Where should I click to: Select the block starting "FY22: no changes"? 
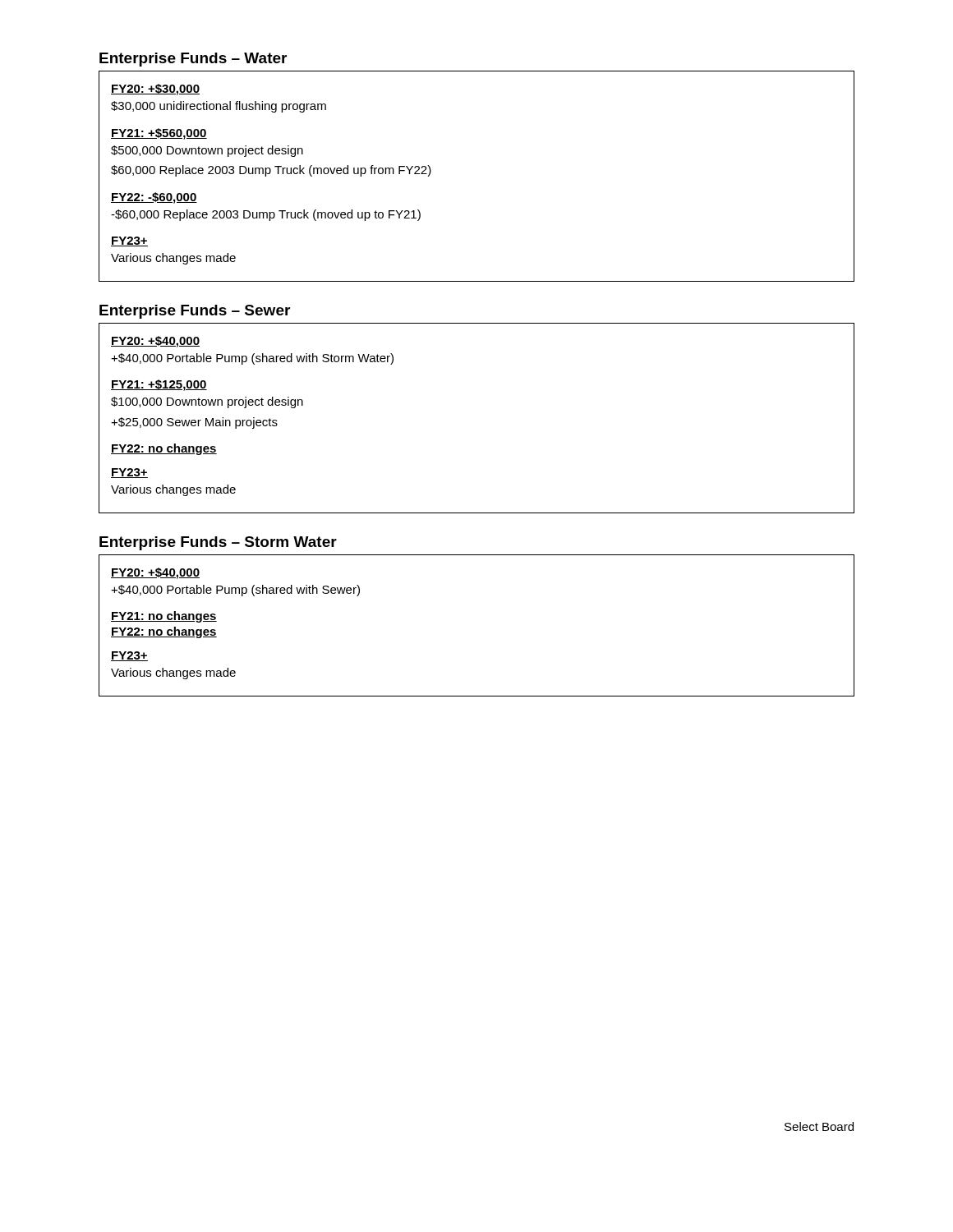[x=164, y=449]
